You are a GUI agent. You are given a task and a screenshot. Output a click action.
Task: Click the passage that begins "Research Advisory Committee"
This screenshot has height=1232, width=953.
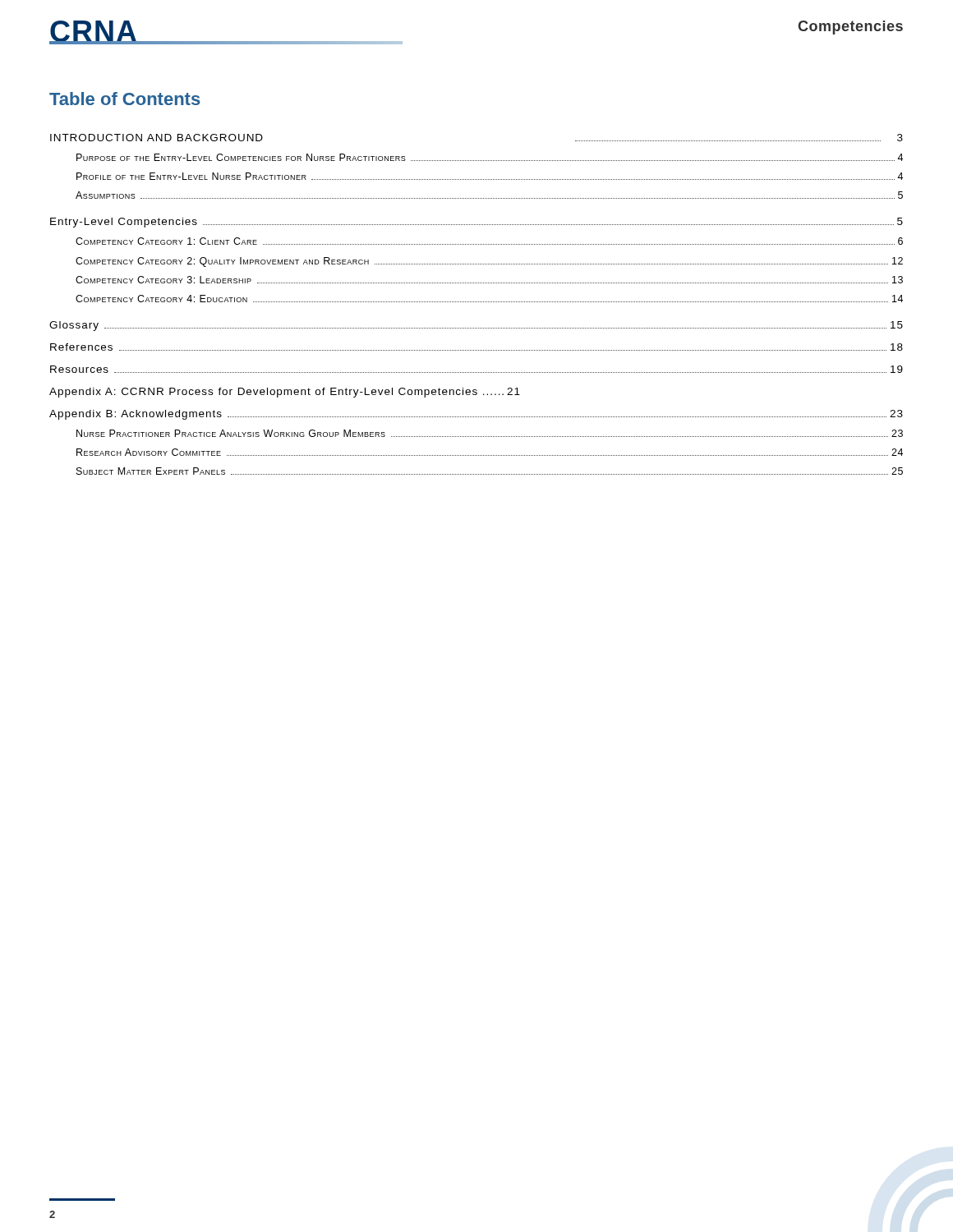[x=490, y=453]
